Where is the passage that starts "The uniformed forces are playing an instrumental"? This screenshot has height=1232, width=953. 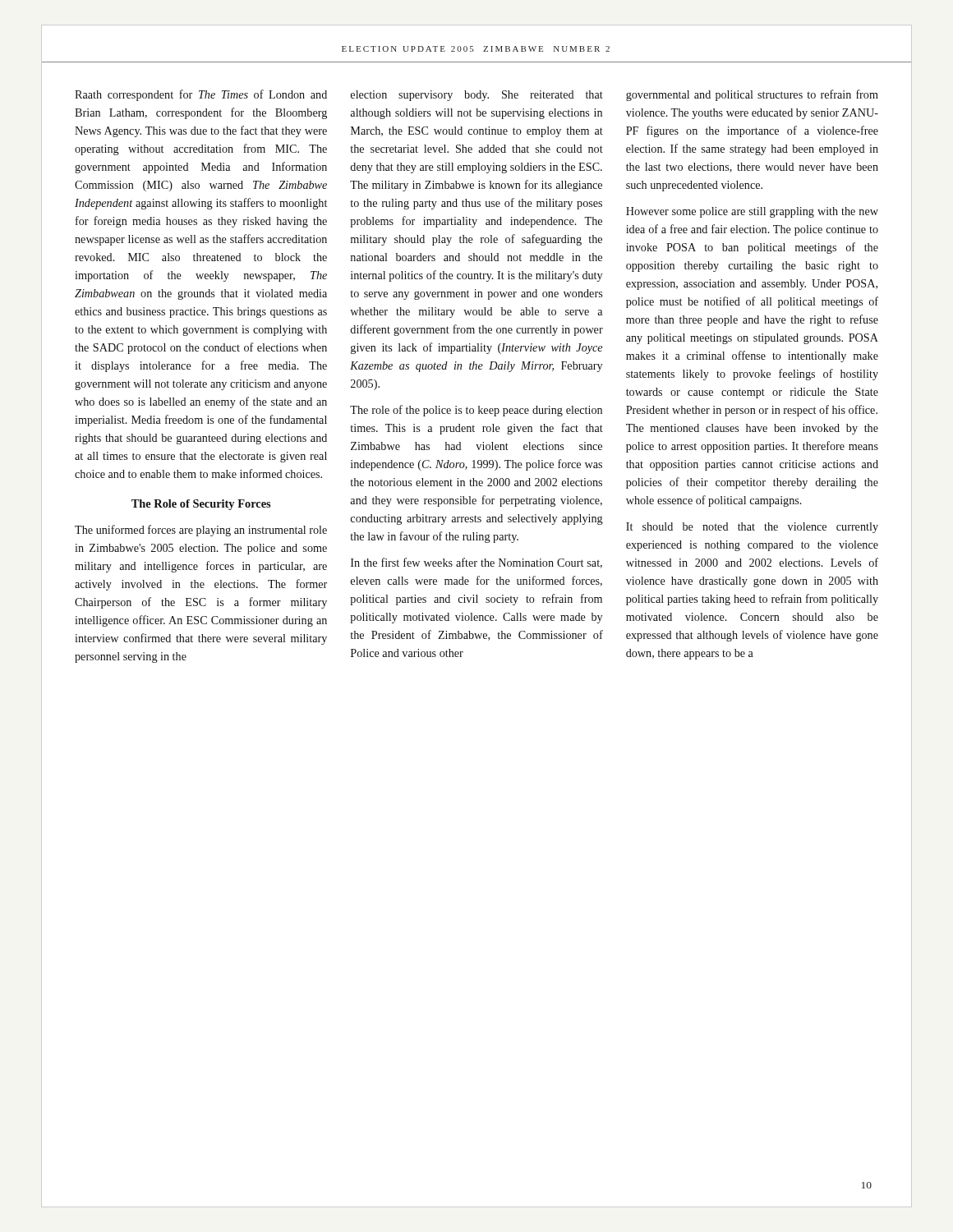tap(201, 593)
